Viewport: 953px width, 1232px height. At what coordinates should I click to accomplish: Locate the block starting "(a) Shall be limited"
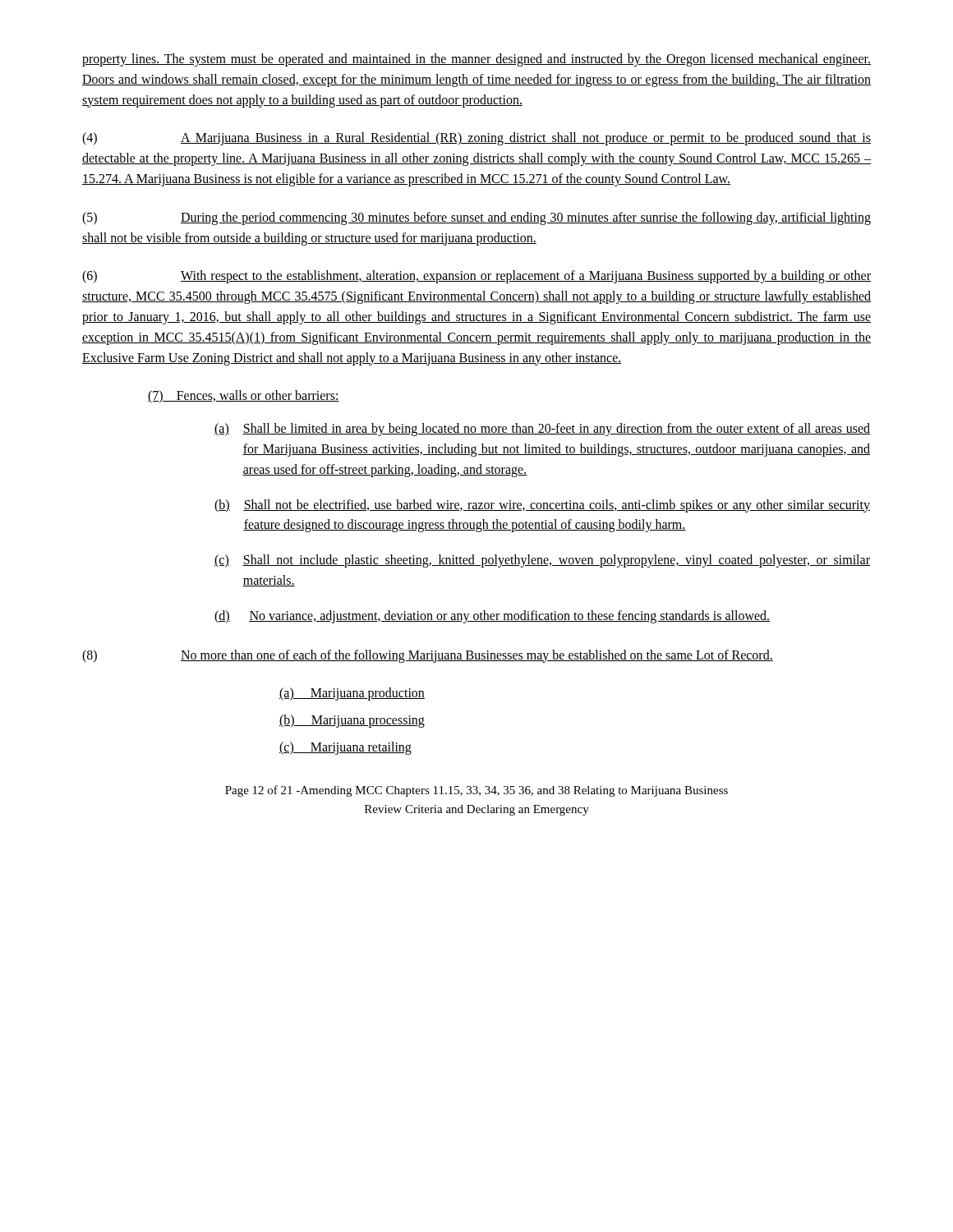coord(542,450)
